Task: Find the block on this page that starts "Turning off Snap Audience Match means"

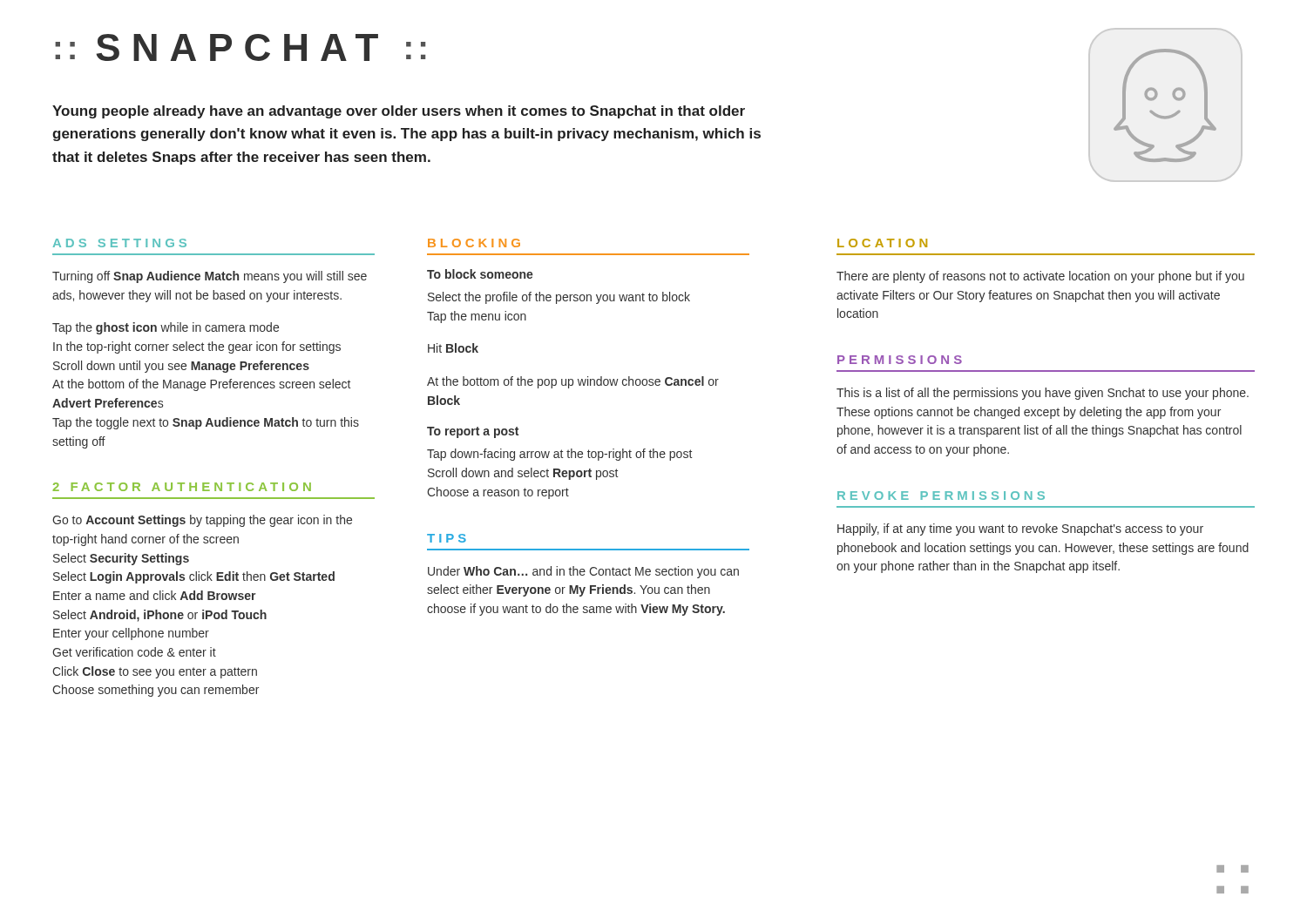Action: 210,286
